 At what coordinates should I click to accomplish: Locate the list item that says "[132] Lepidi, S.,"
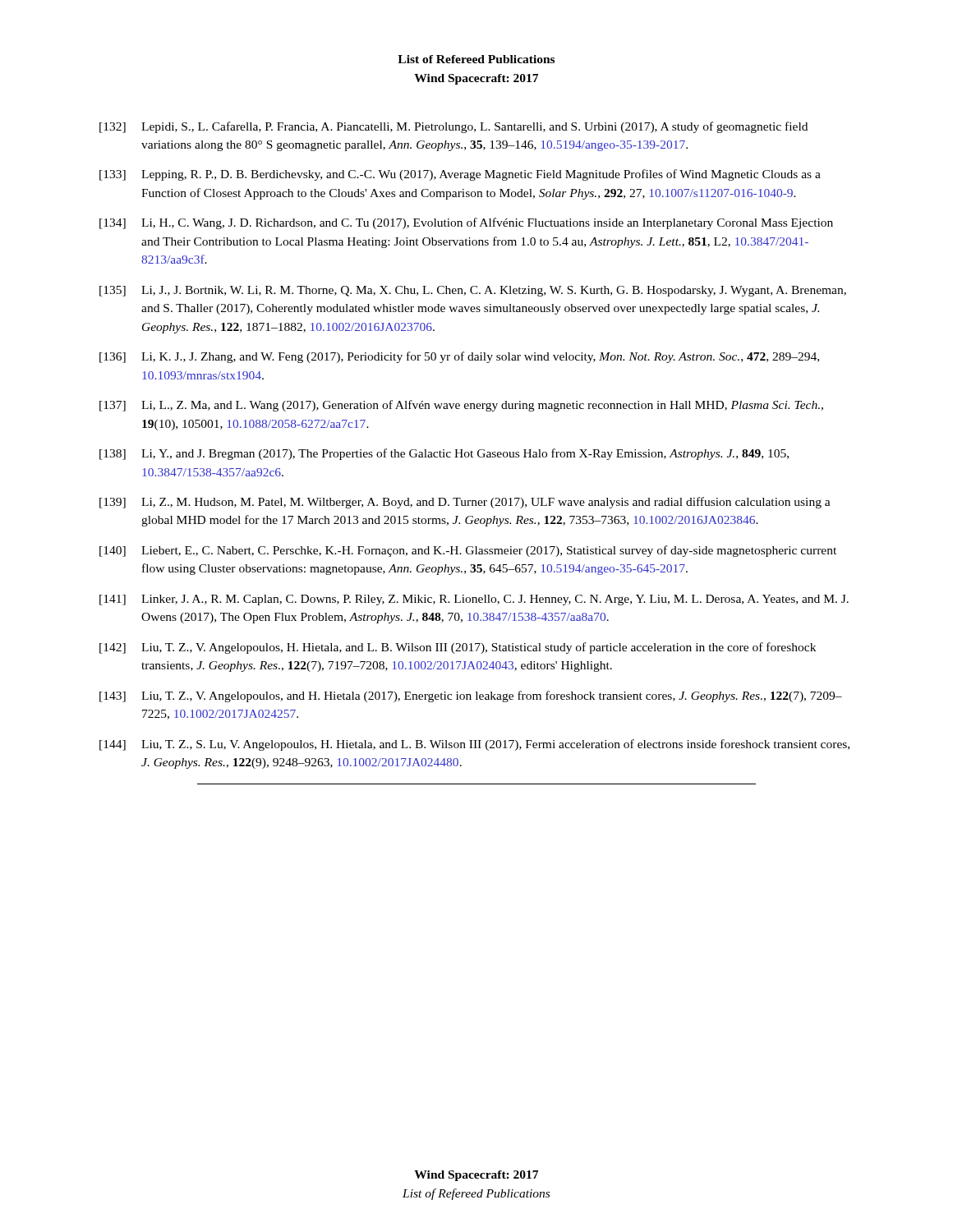(476, 136)
